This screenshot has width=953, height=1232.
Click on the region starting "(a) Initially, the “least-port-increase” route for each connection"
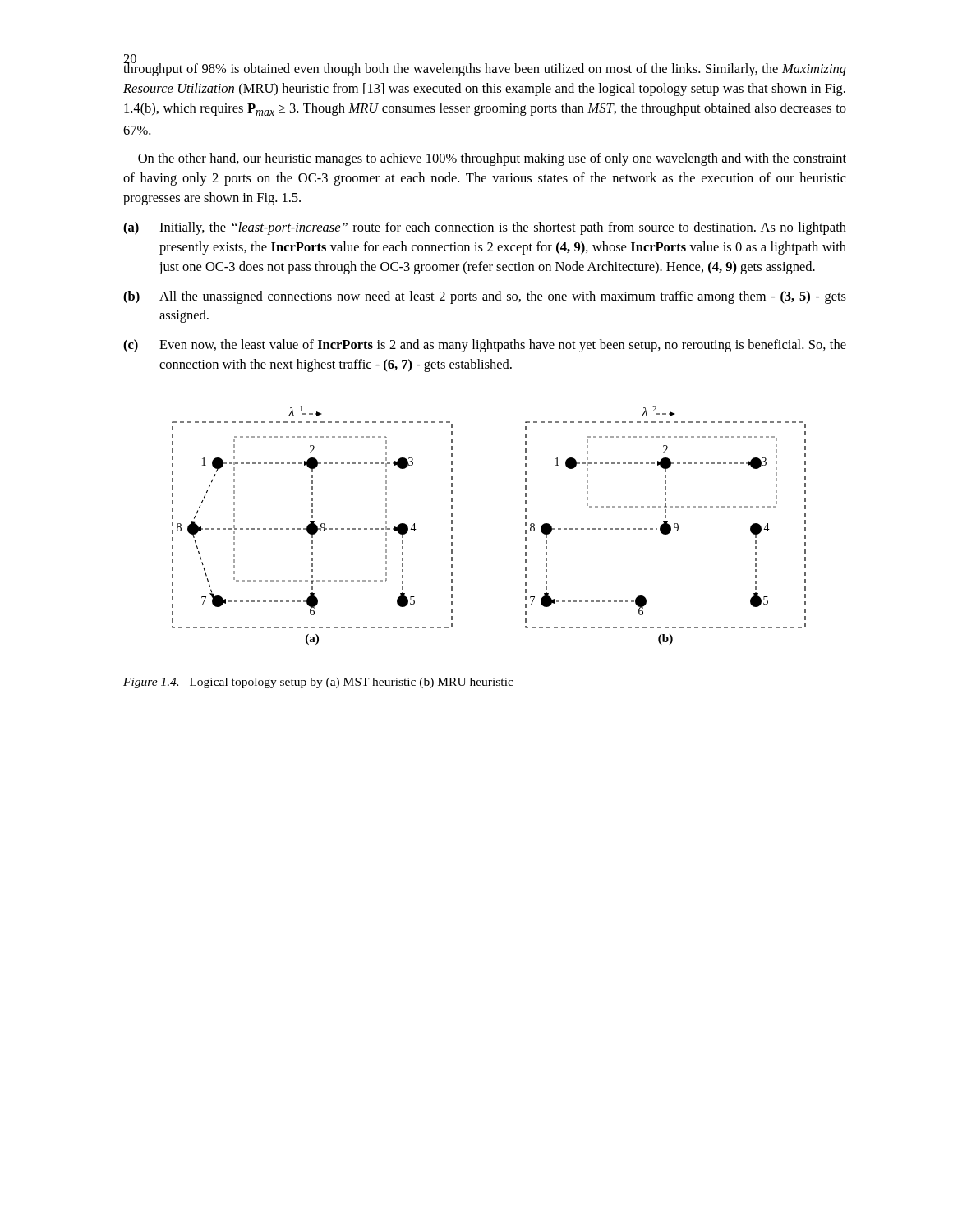pyautogui.click(x=485, y=247)
